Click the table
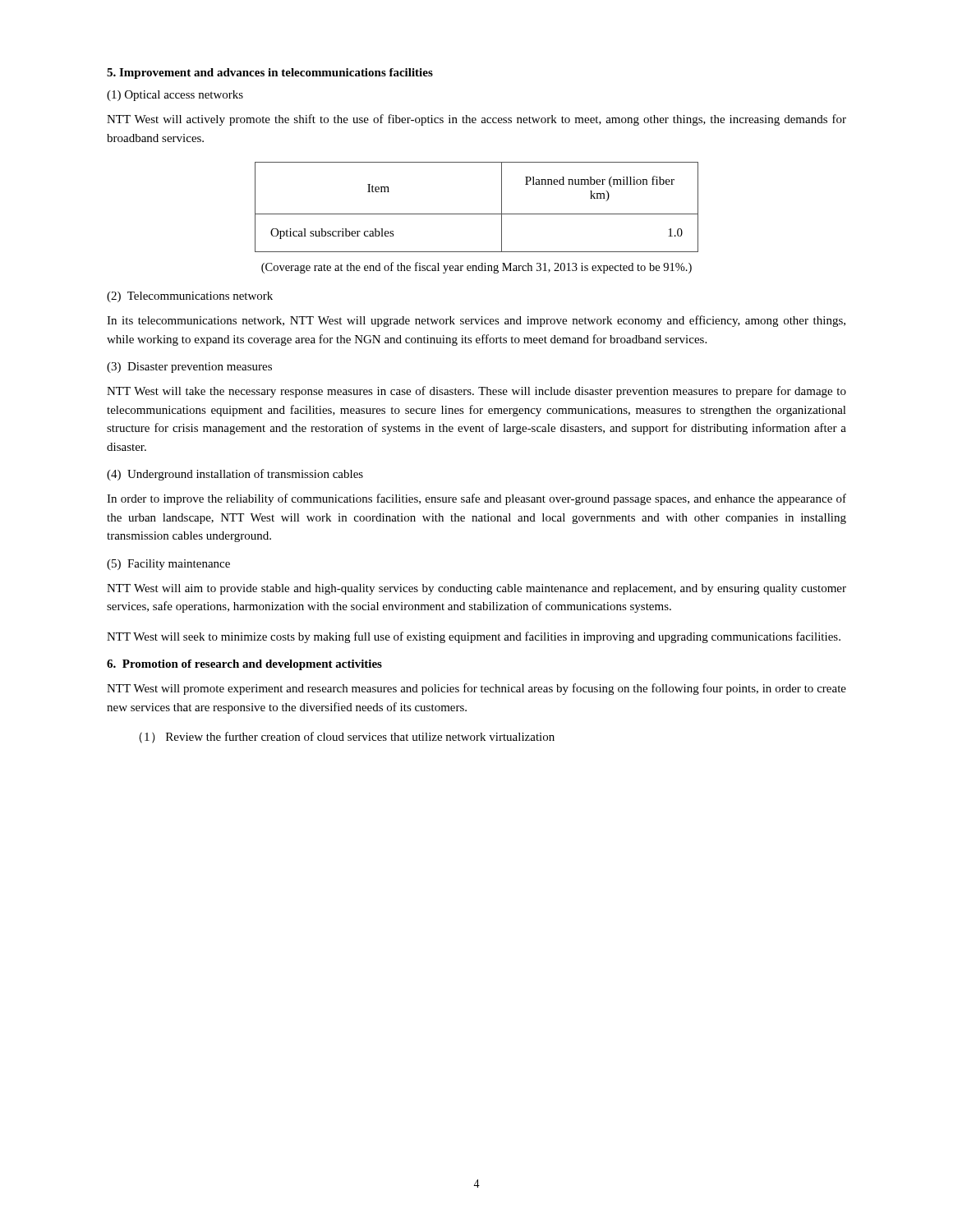The width and height of the screenshot is (953, 1232). tap(476, 207)
